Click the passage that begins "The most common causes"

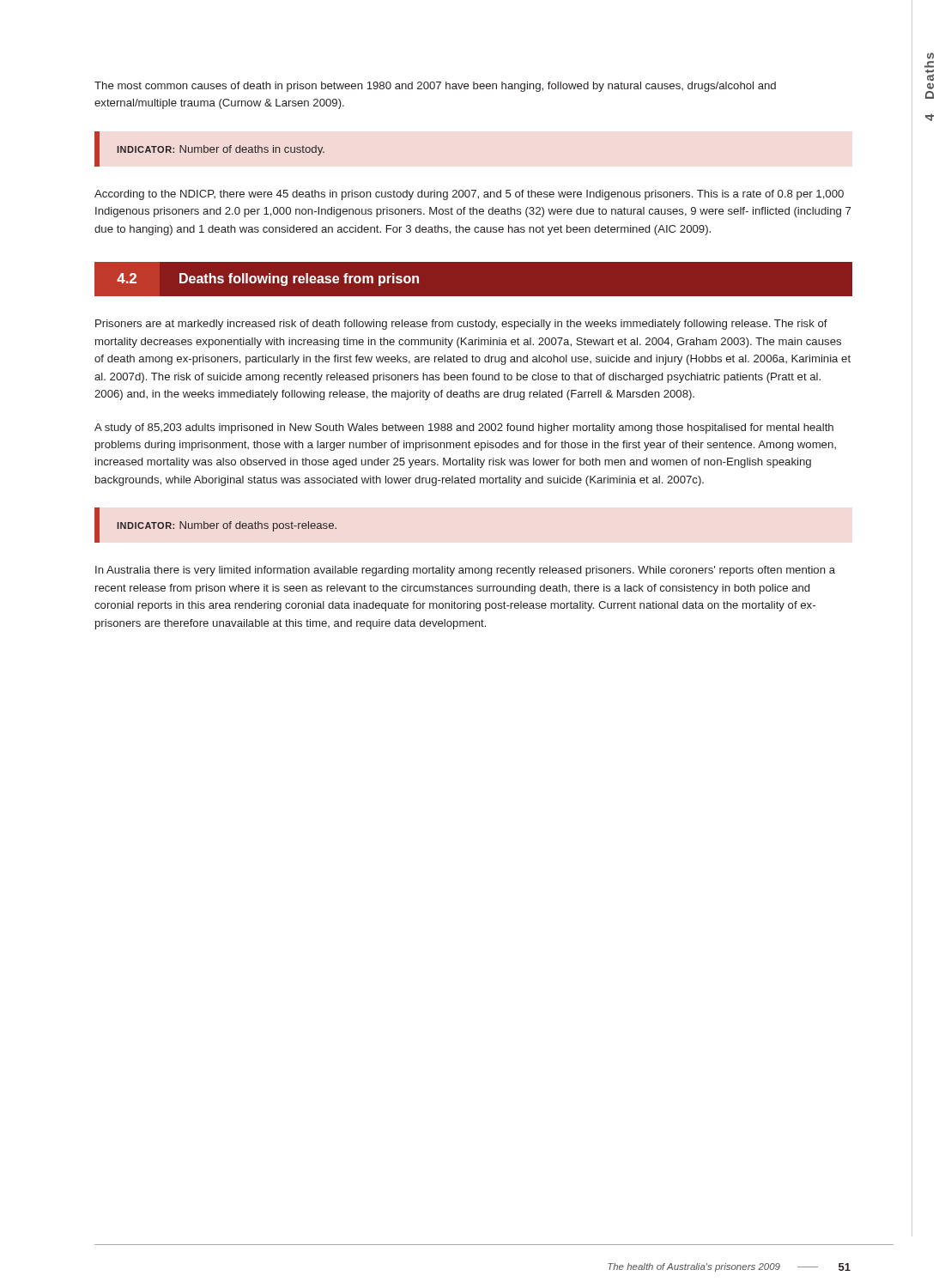[435, 94]
